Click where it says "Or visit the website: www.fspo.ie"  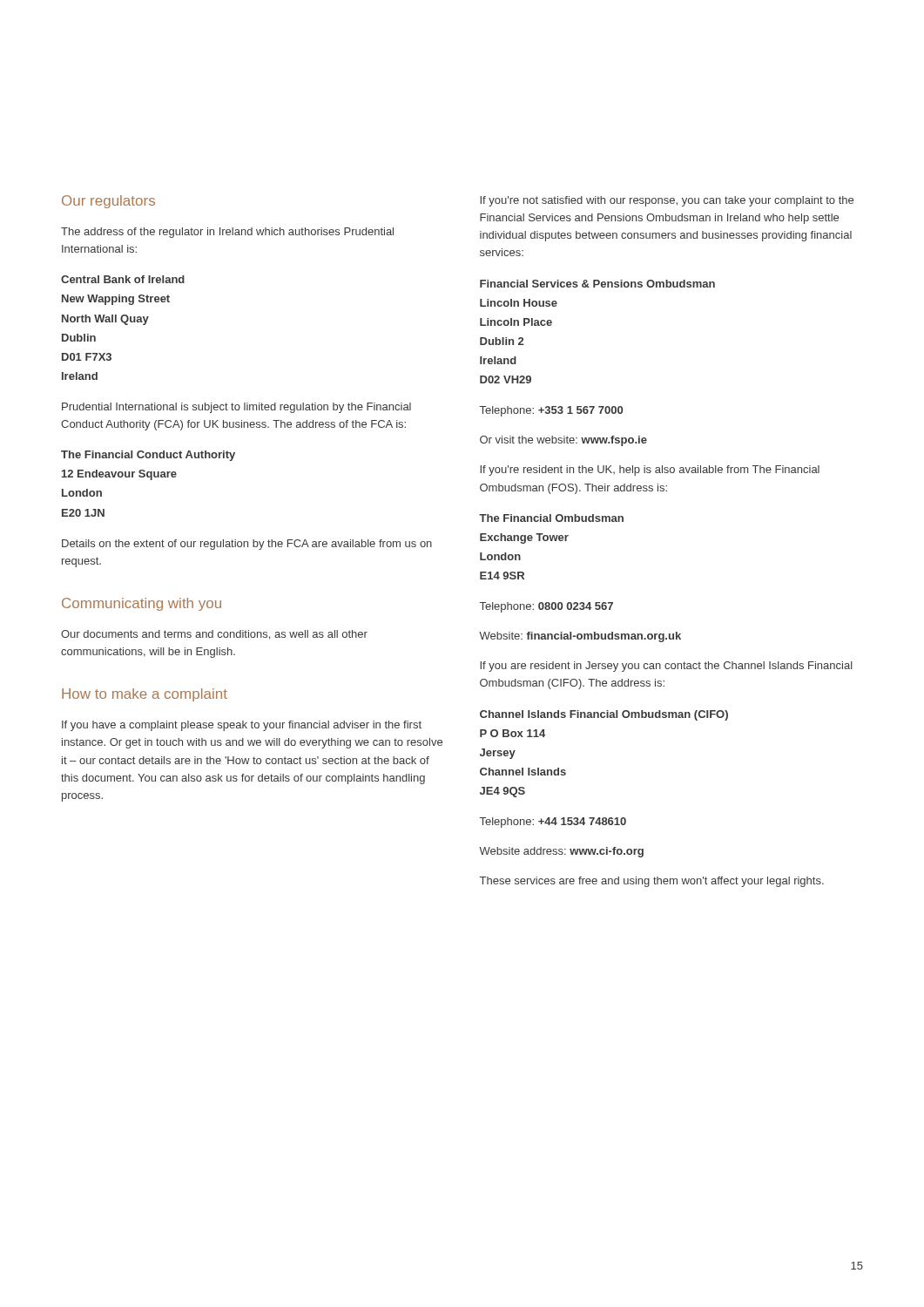(x=563, y=441)
